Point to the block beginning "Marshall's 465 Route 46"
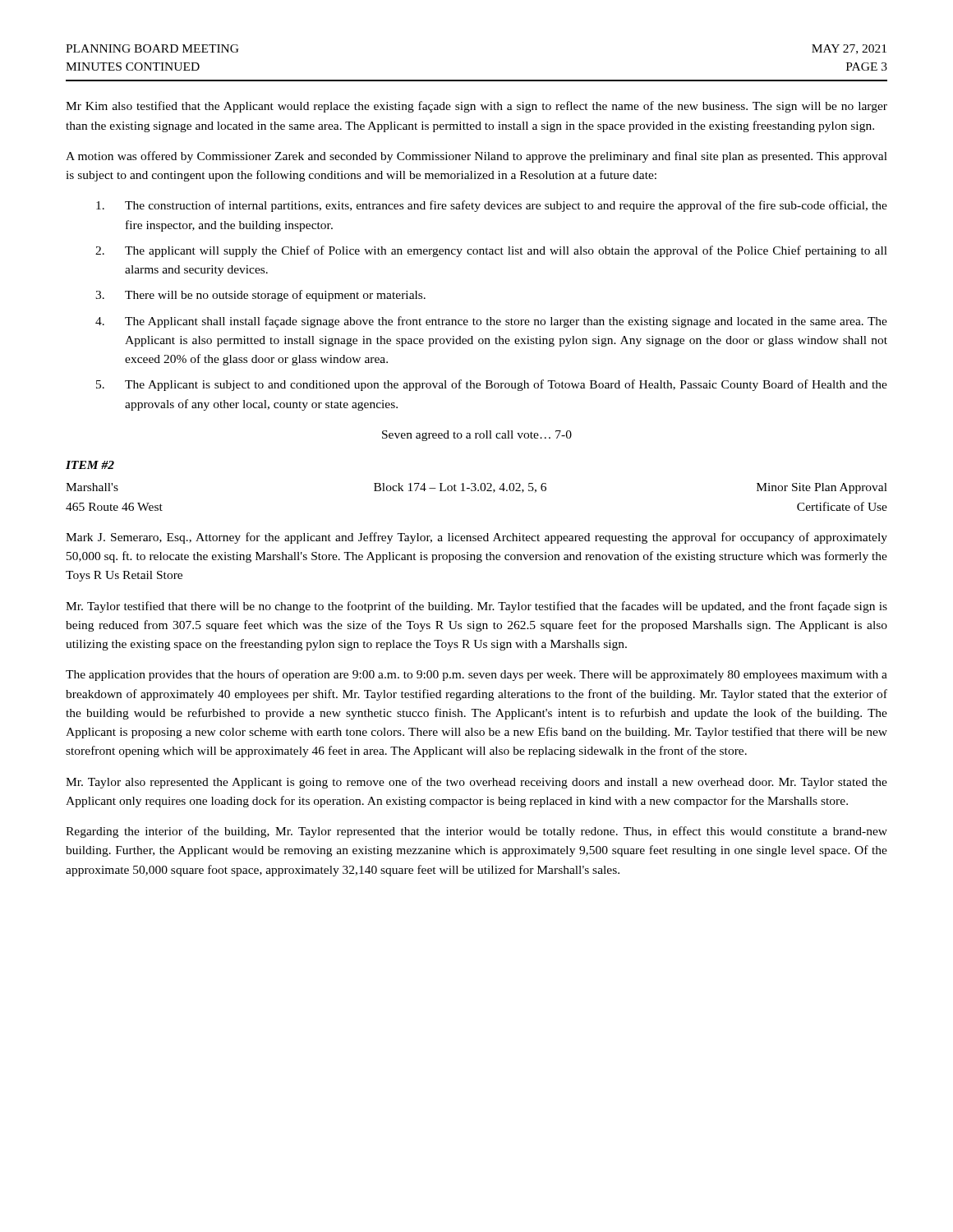Image resolution: width=953 pixels, height=1232 pixels. 476,497
